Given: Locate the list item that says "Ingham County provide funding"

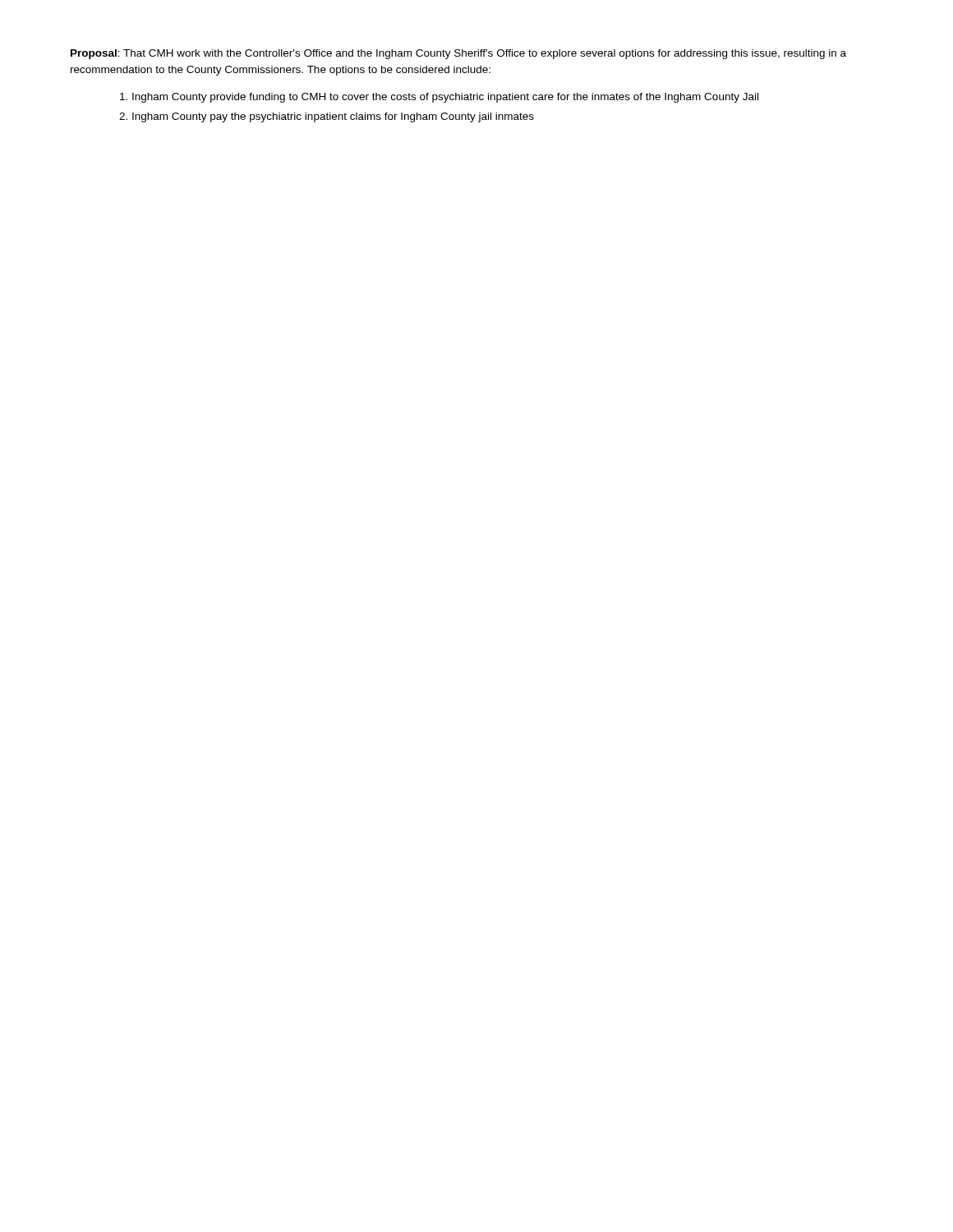Looking at the screenshot, I should 439,97.
